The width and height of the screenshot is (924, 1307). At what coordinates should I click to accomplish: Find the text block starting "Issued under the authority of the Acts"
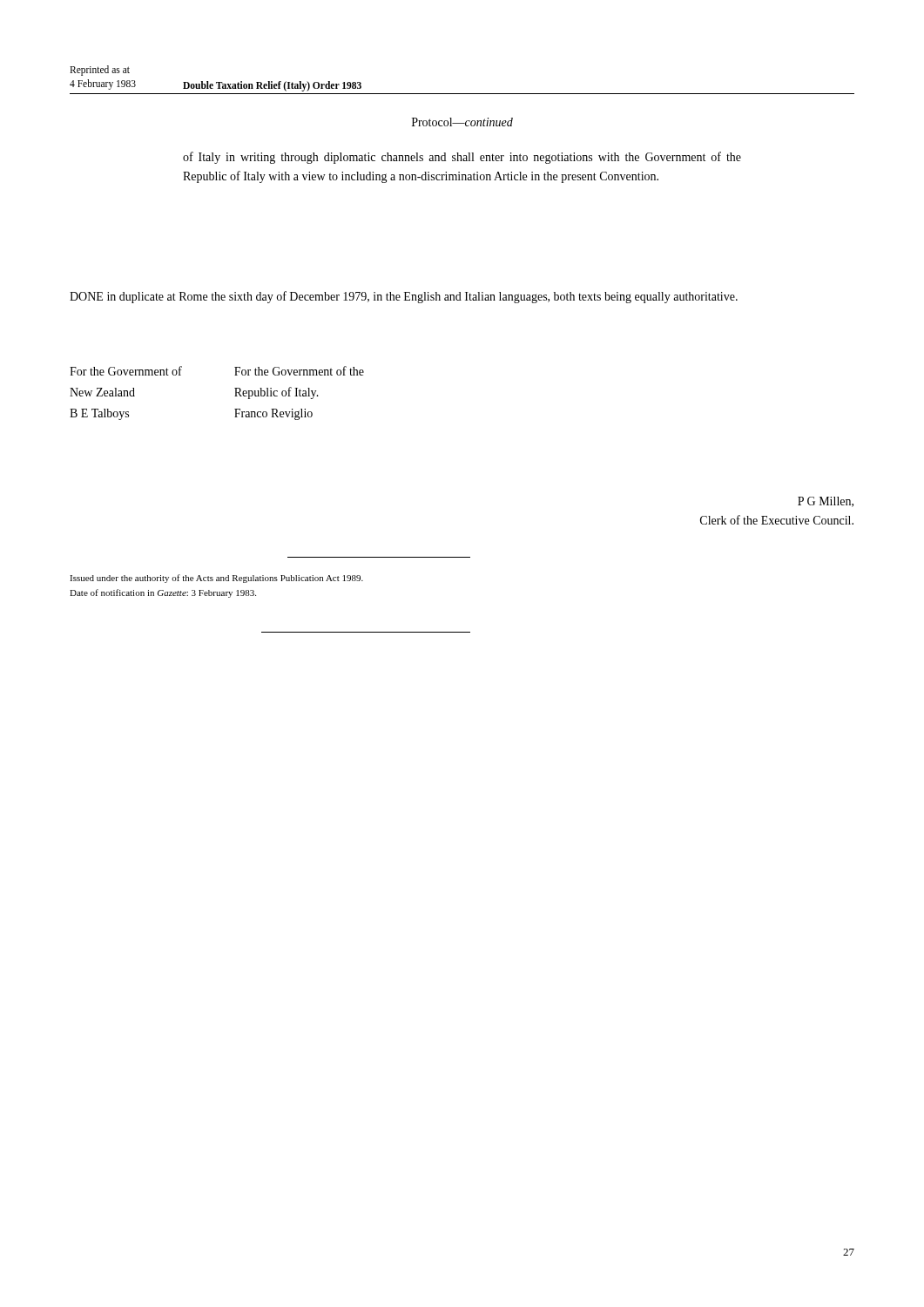[217, 585]
